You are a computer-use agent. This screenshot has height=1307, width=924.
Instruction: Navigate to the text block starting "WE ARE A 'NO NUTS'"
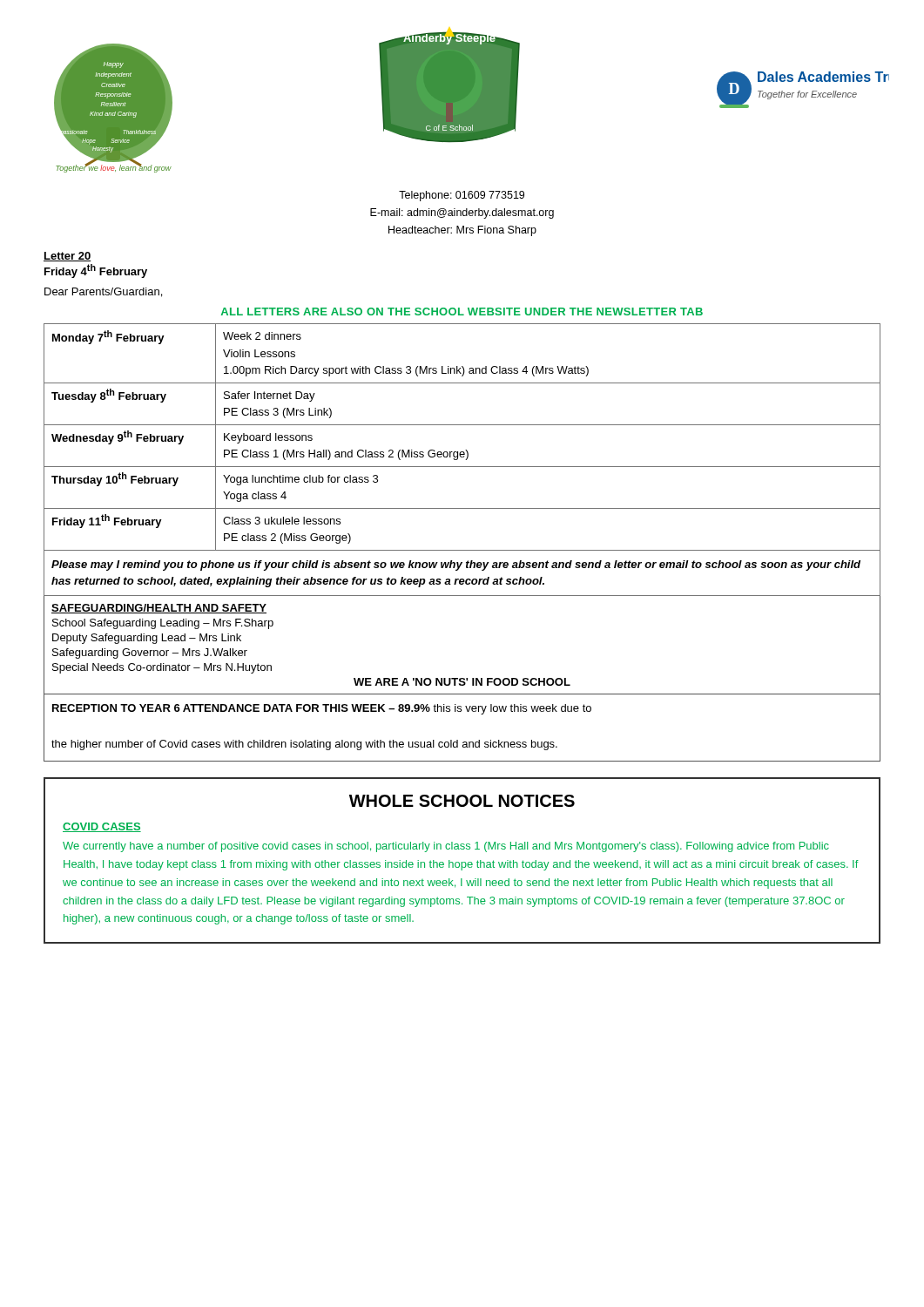click(462, 682)
